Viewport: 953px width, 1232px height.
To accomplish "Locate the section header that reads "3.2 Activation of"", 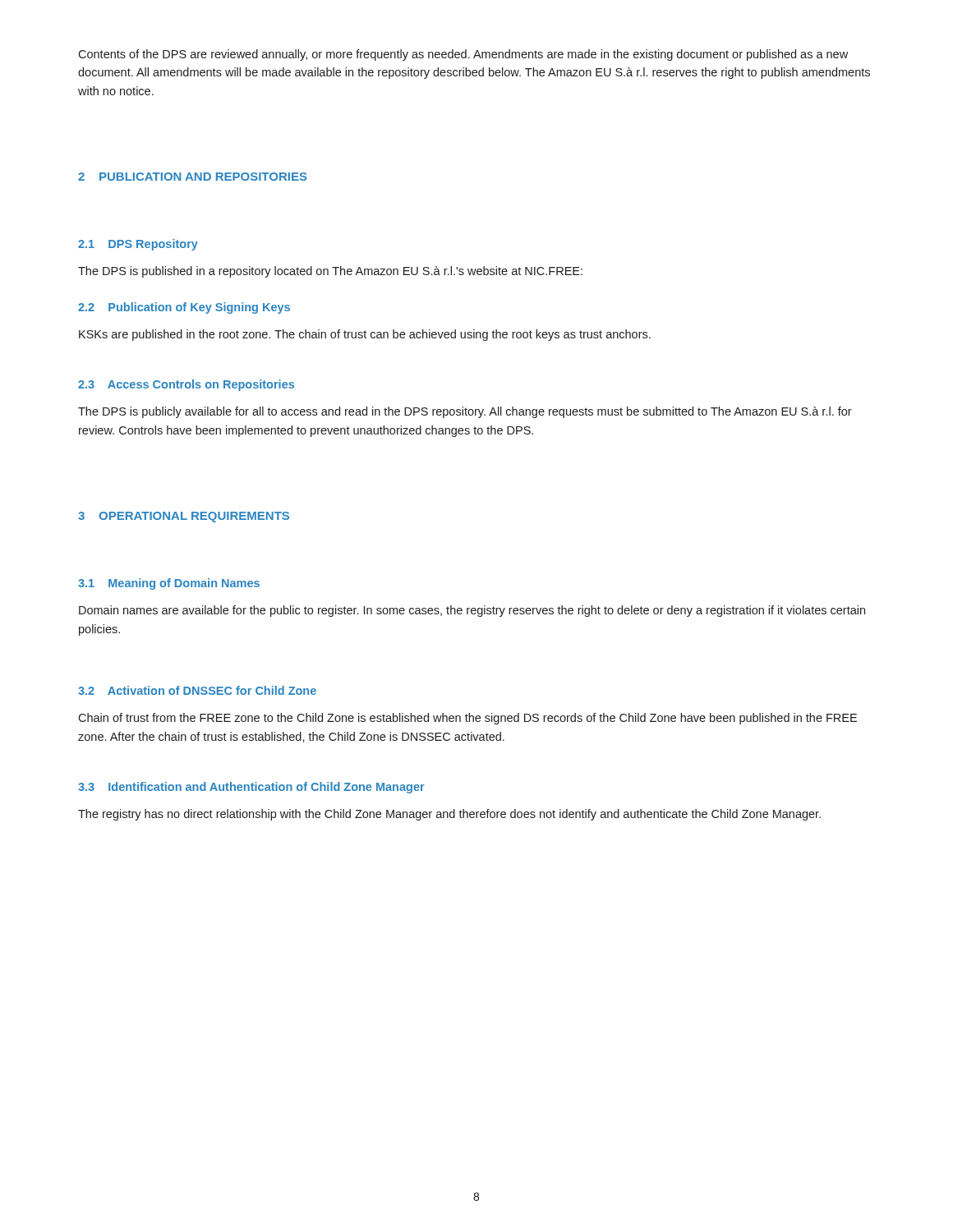I will click(x=197, y=691).
